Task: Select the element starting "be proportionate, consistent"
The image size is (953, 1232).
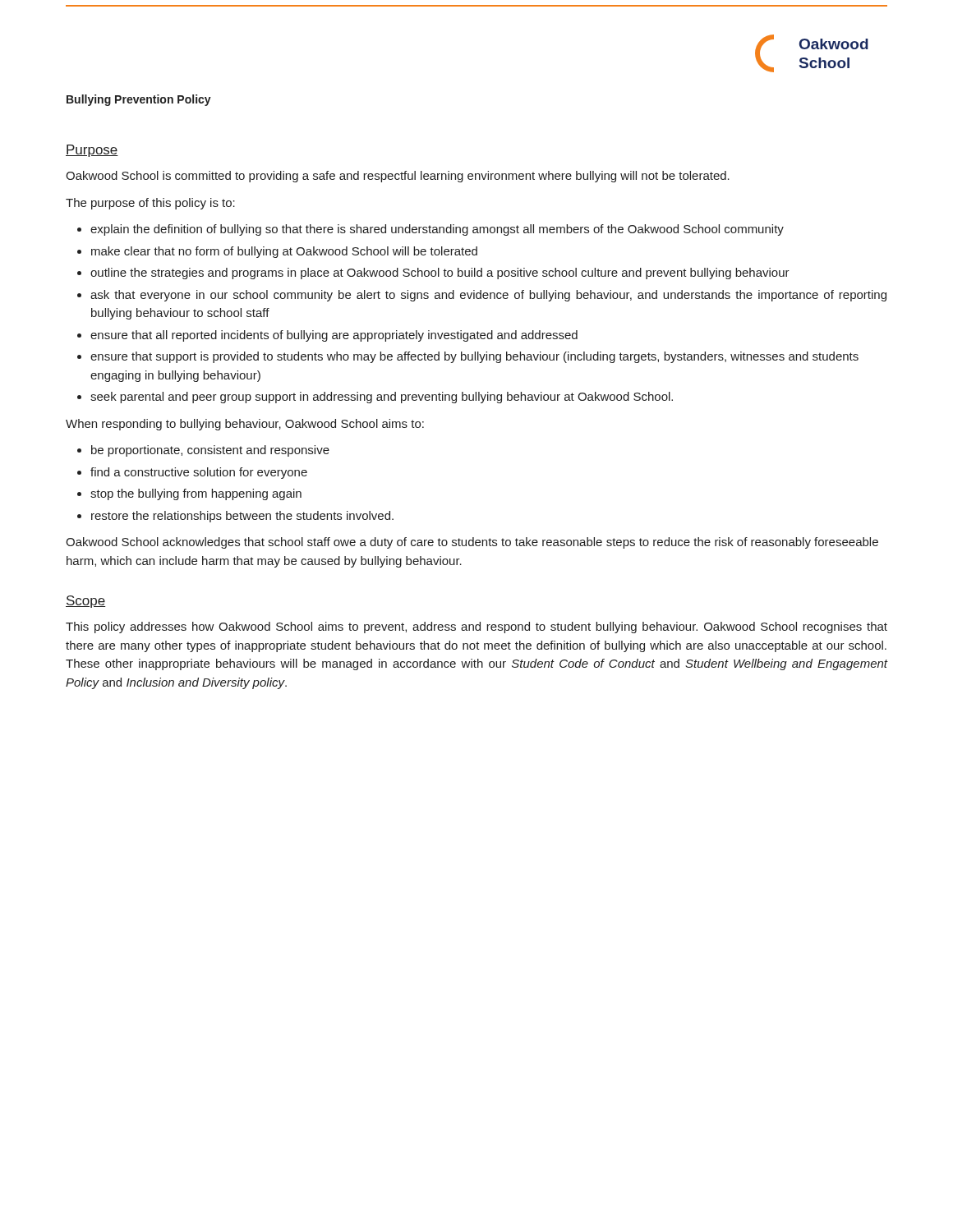Action: coord(210,450)
